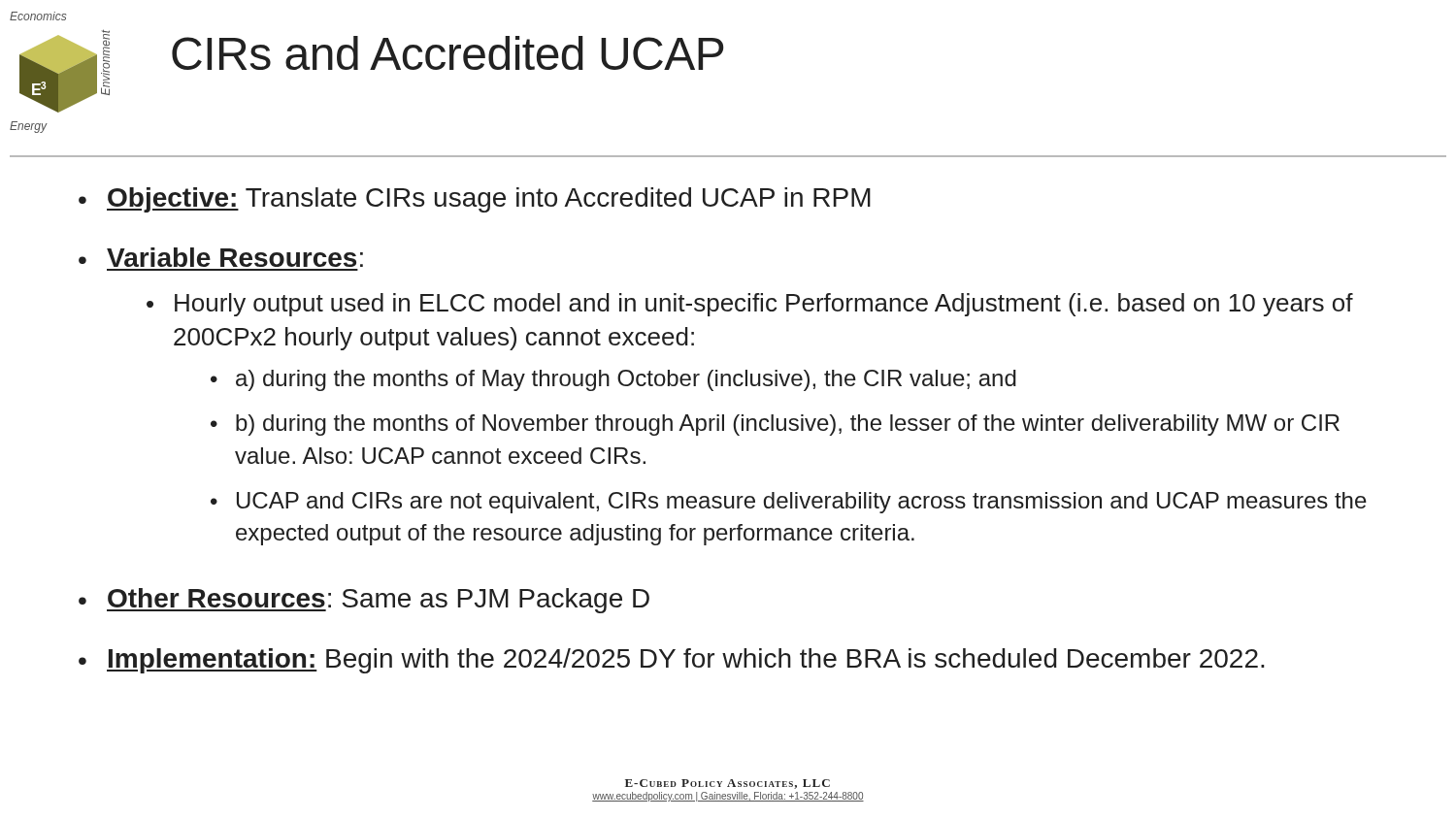Navigate to the region starting "• Objective: Translate"
1456x819 pixels.
tap(738, 199)
